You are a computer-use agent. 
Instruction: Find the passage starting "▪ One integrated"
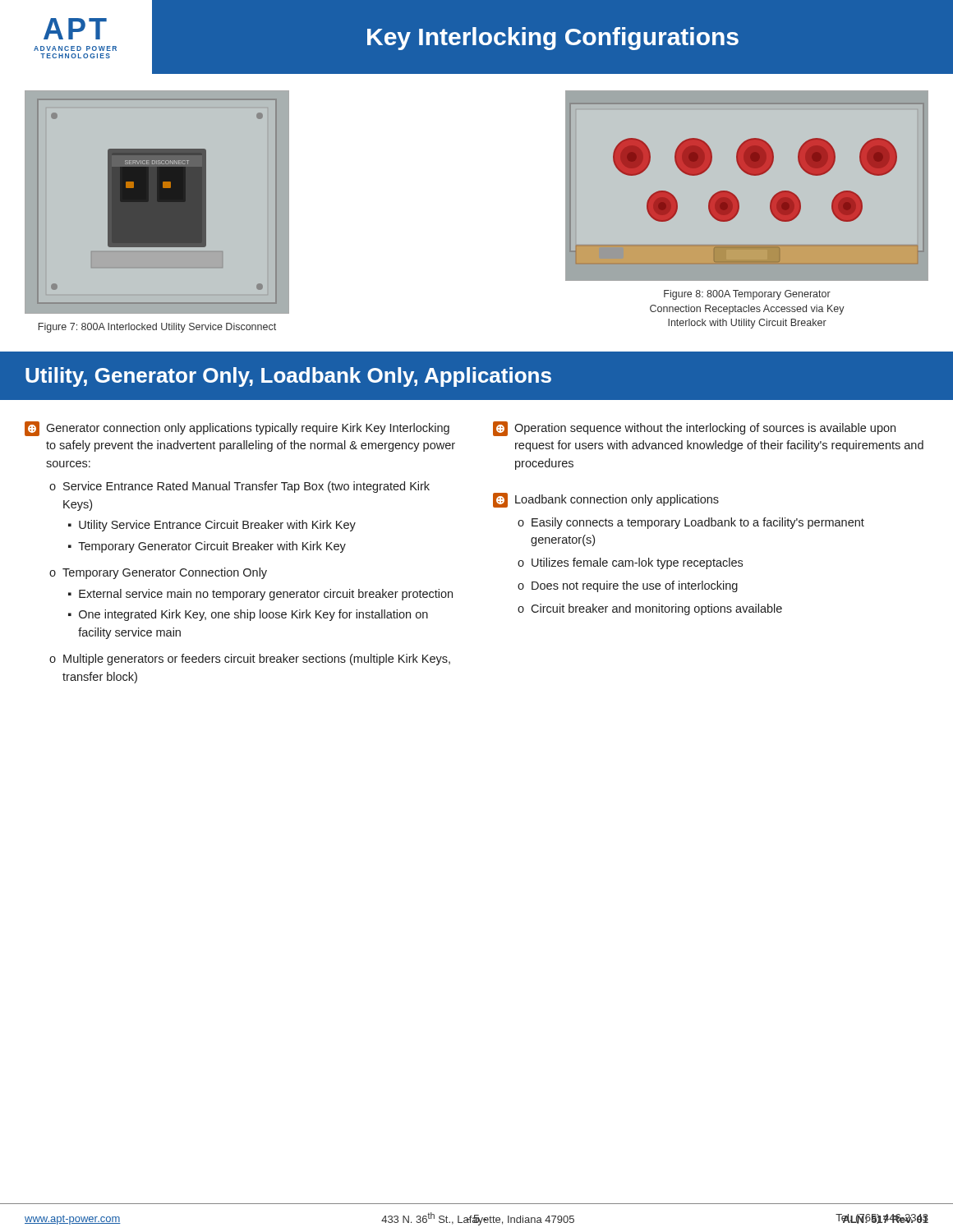264,624
